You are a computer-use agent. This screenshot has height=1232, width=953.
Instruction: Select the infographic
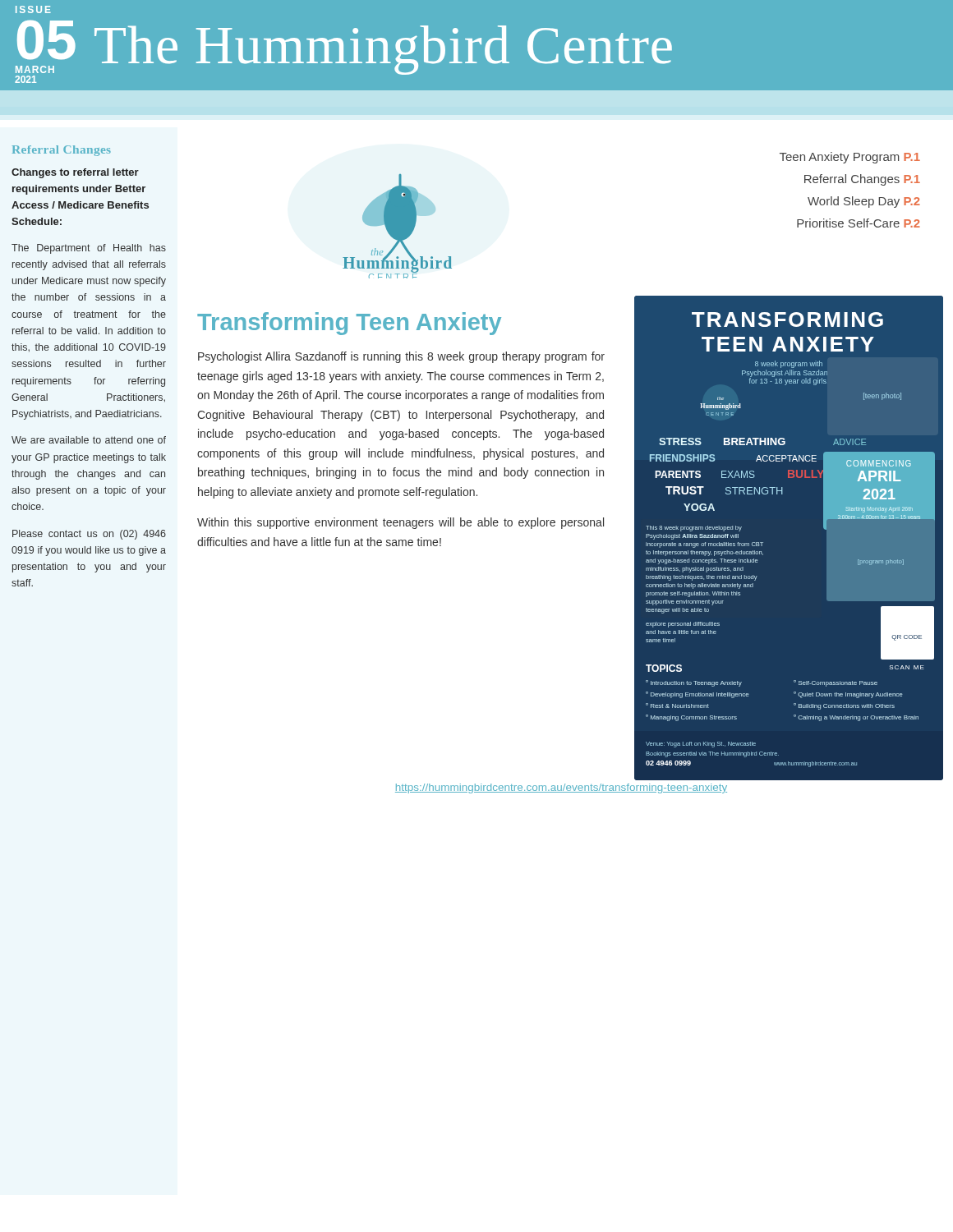(789, 538)
